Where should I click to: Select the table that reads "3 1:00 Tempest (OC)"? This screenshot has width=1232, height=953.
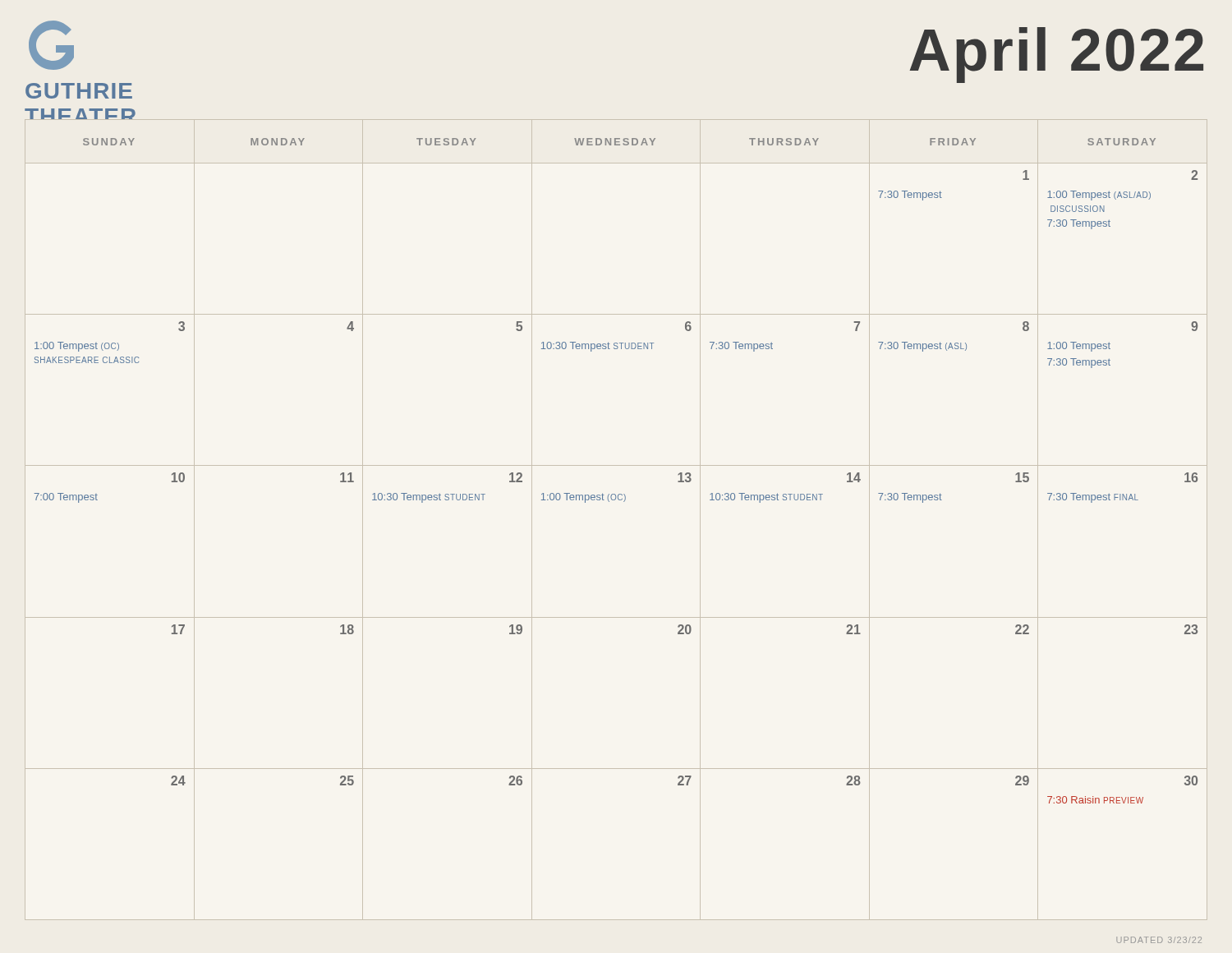pos(616,390)
